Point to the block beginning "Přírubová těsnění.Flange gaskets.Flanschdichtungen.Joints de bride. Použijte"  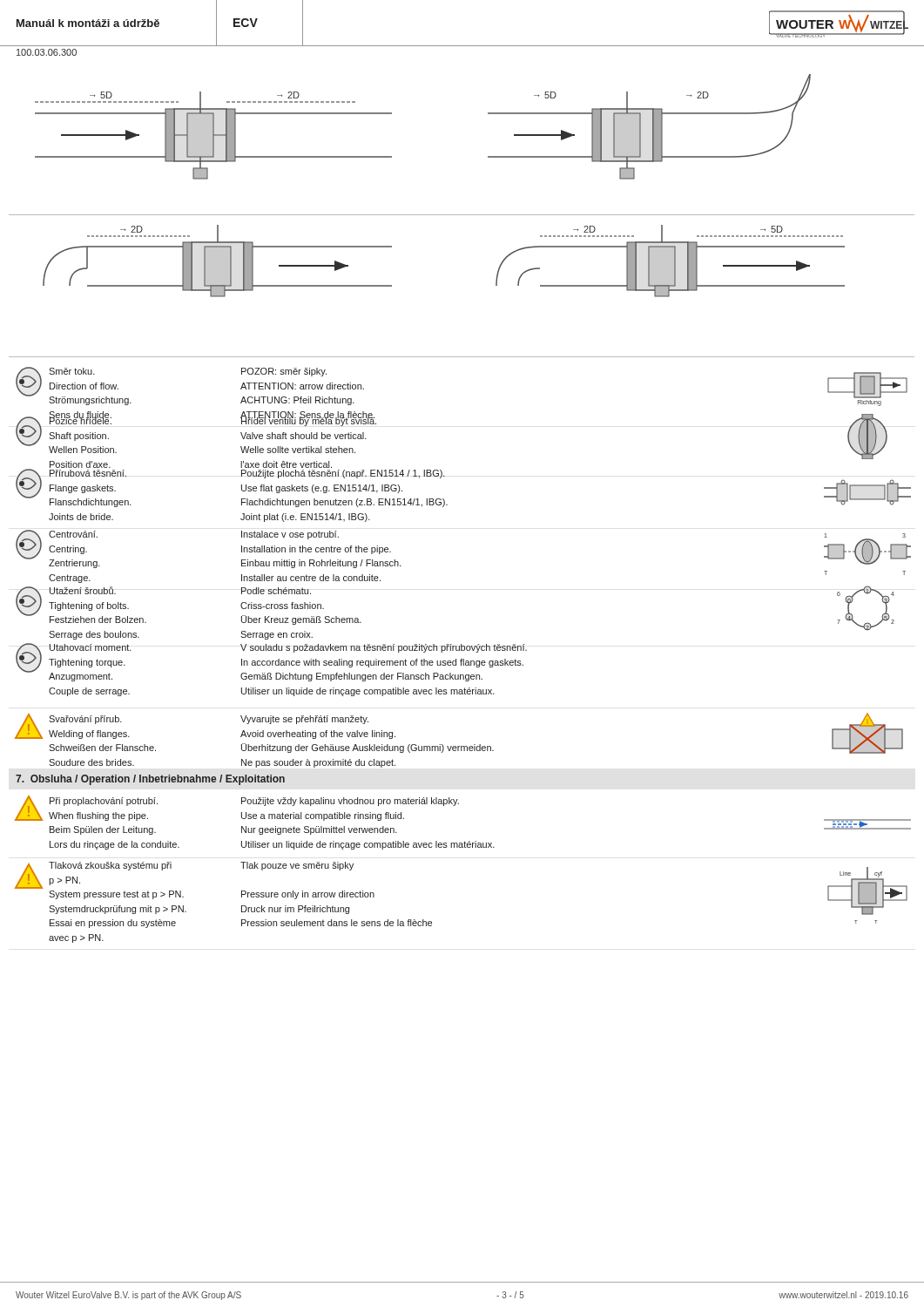pyautogui.click(x=88, y=487)
